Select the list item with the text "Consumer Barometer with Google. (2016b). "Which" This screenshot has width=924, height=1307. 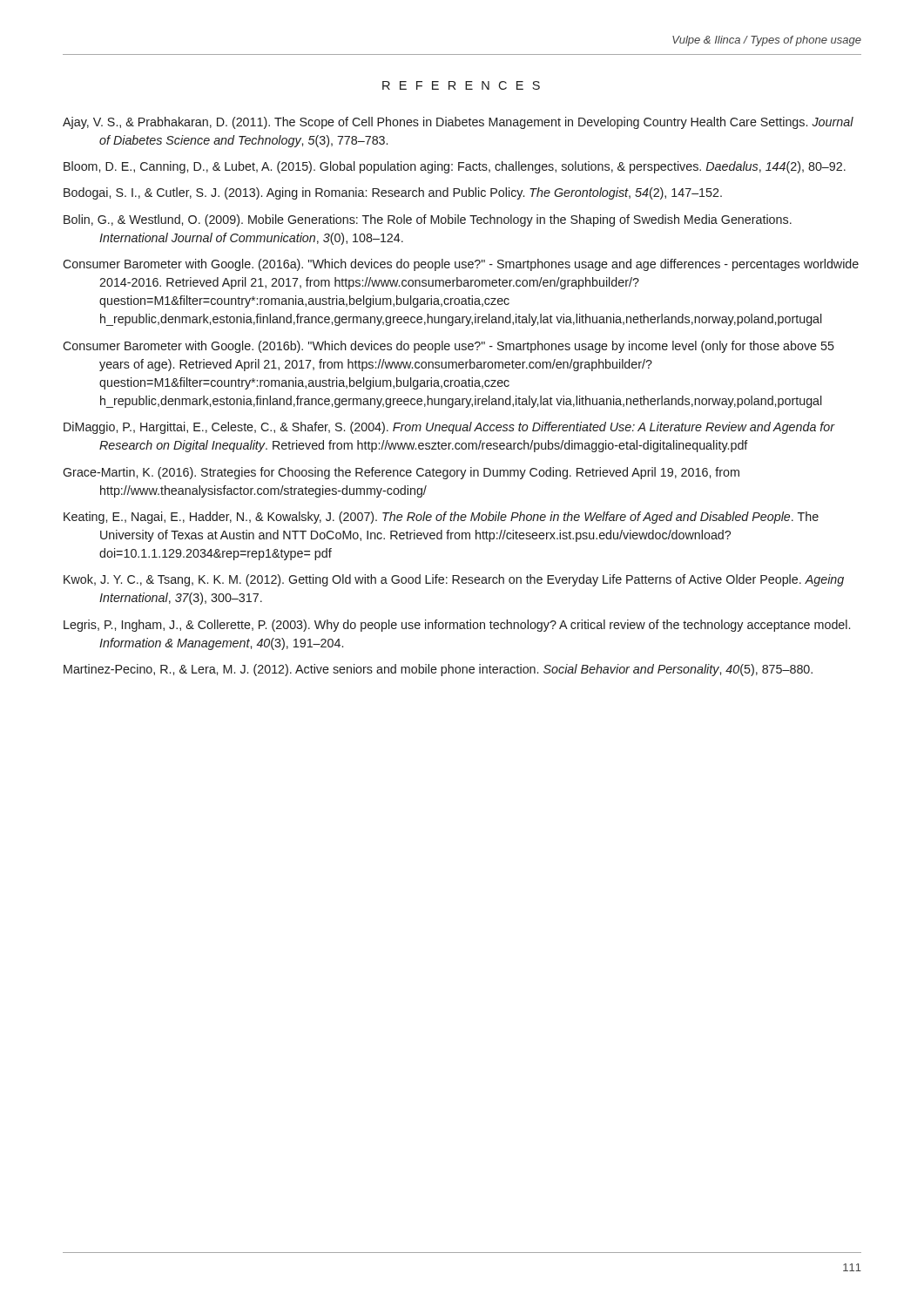coord(448,373)
